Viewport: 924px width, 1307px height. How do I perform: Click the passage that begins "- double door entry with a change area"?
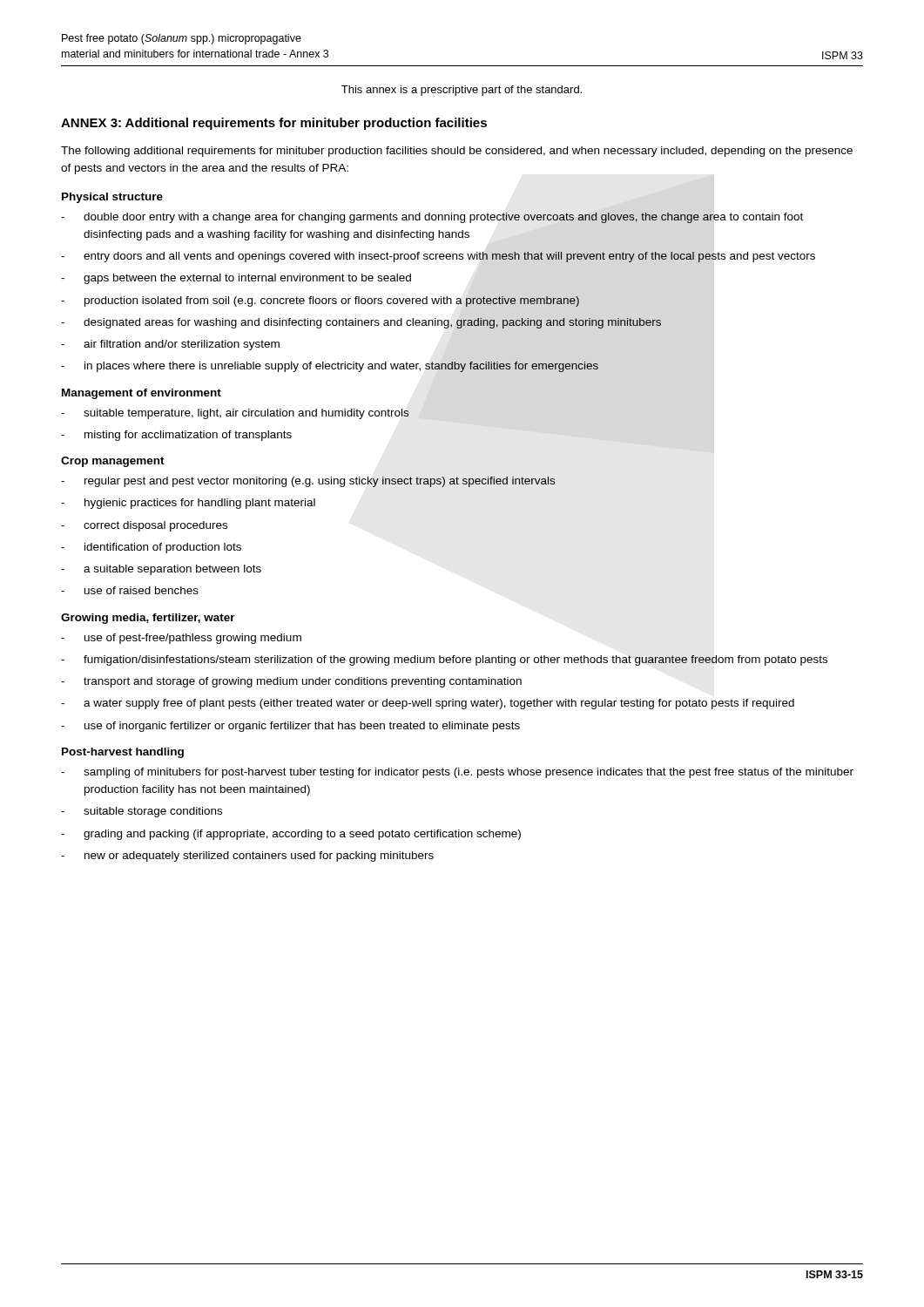[x=462, y=225]
